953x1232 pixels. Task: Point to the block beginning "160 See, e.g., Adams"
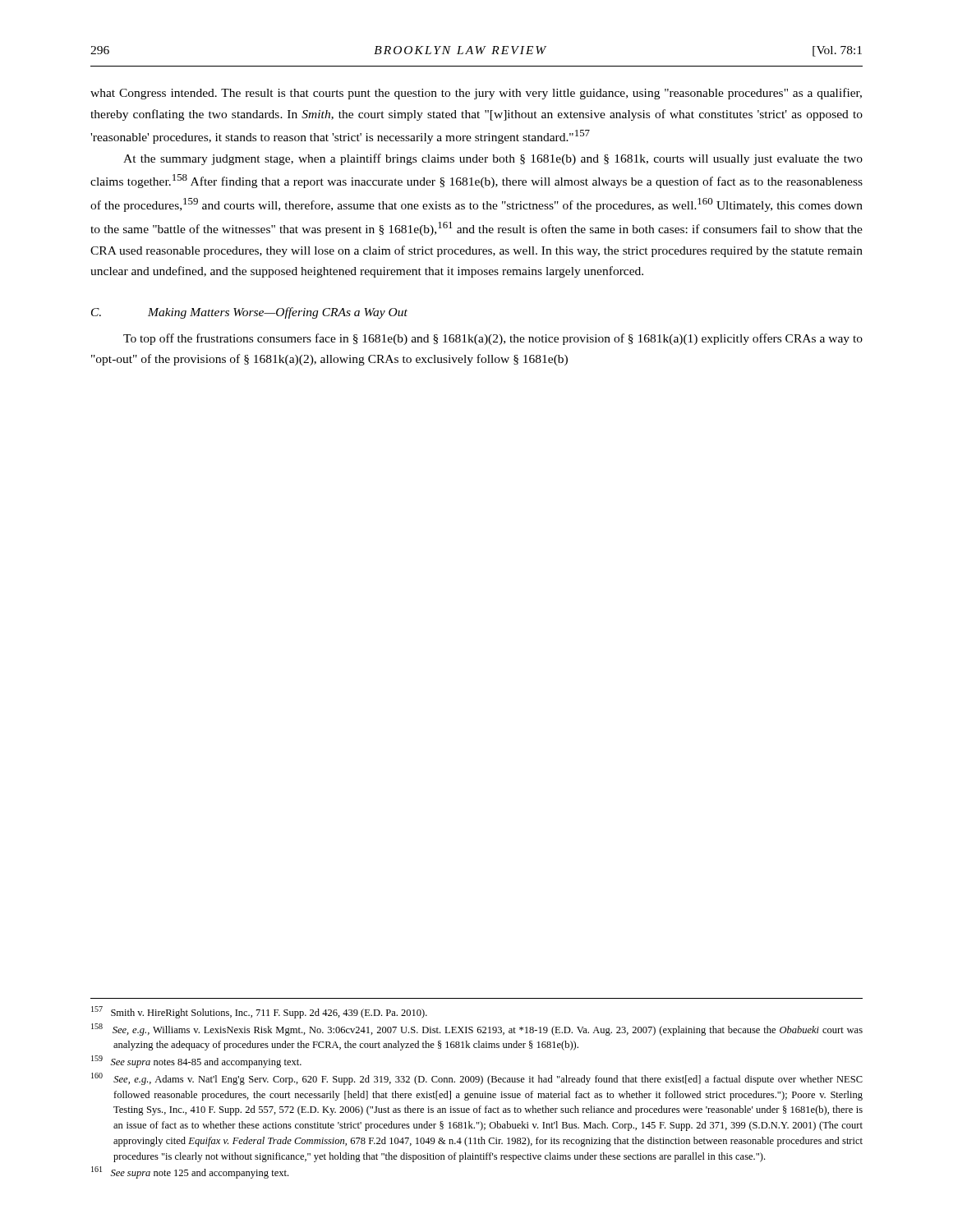tap(476, 1117)
